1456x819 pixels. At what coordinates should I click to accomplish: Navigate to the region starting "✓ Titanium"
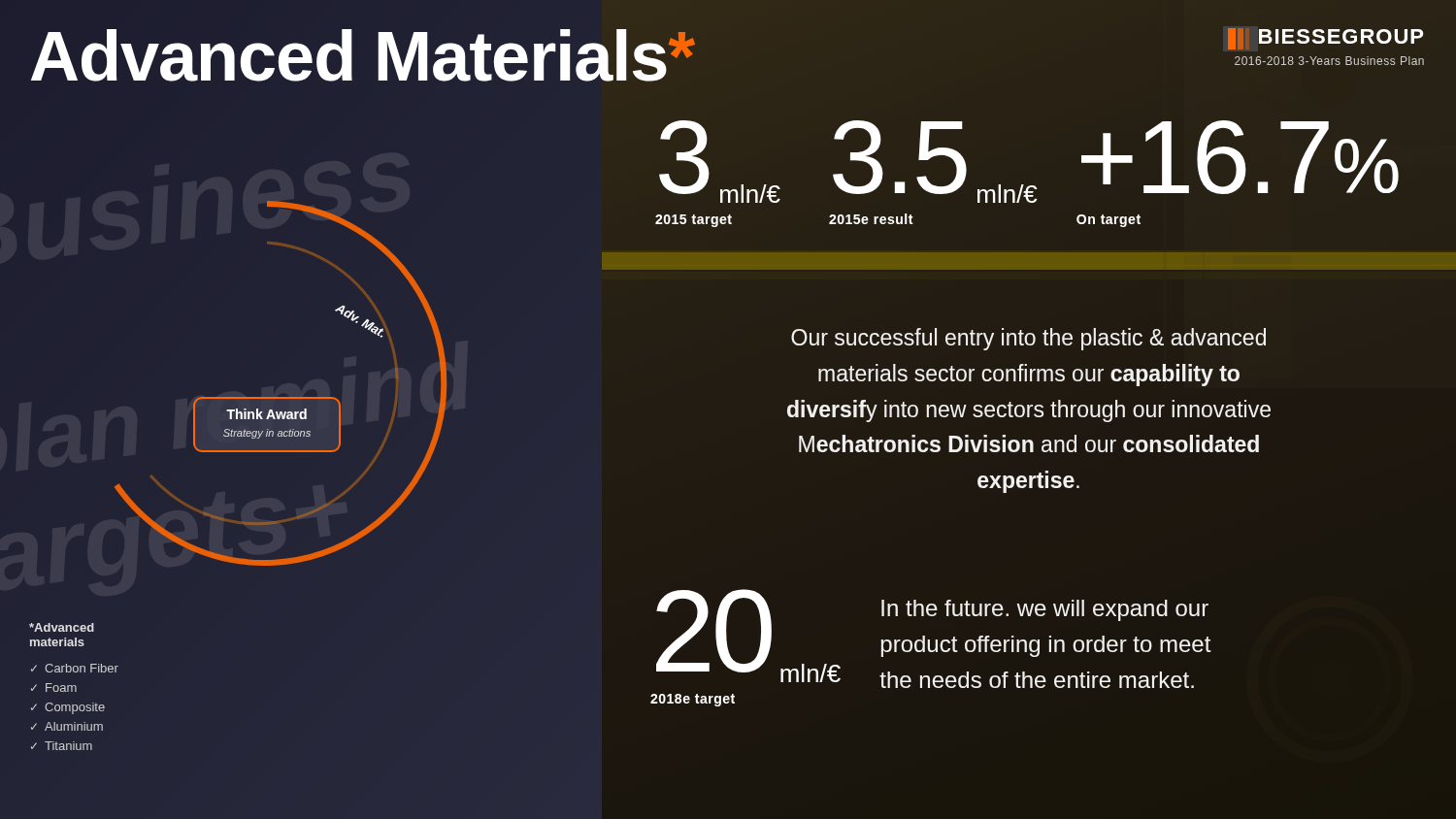click(61, 746)
